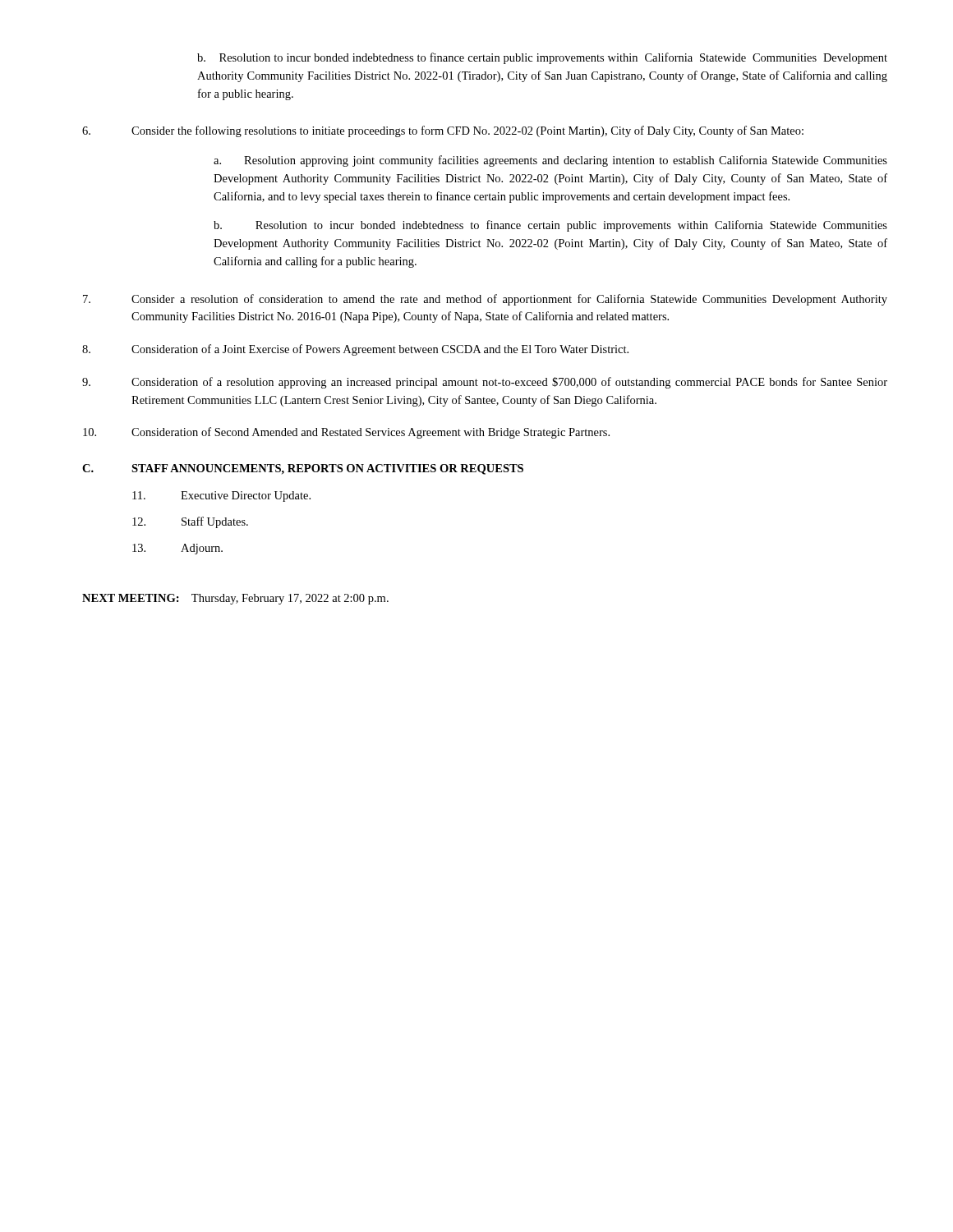Point to "11. Executive Director Update."
The image size is (953, 1232).
221,496
